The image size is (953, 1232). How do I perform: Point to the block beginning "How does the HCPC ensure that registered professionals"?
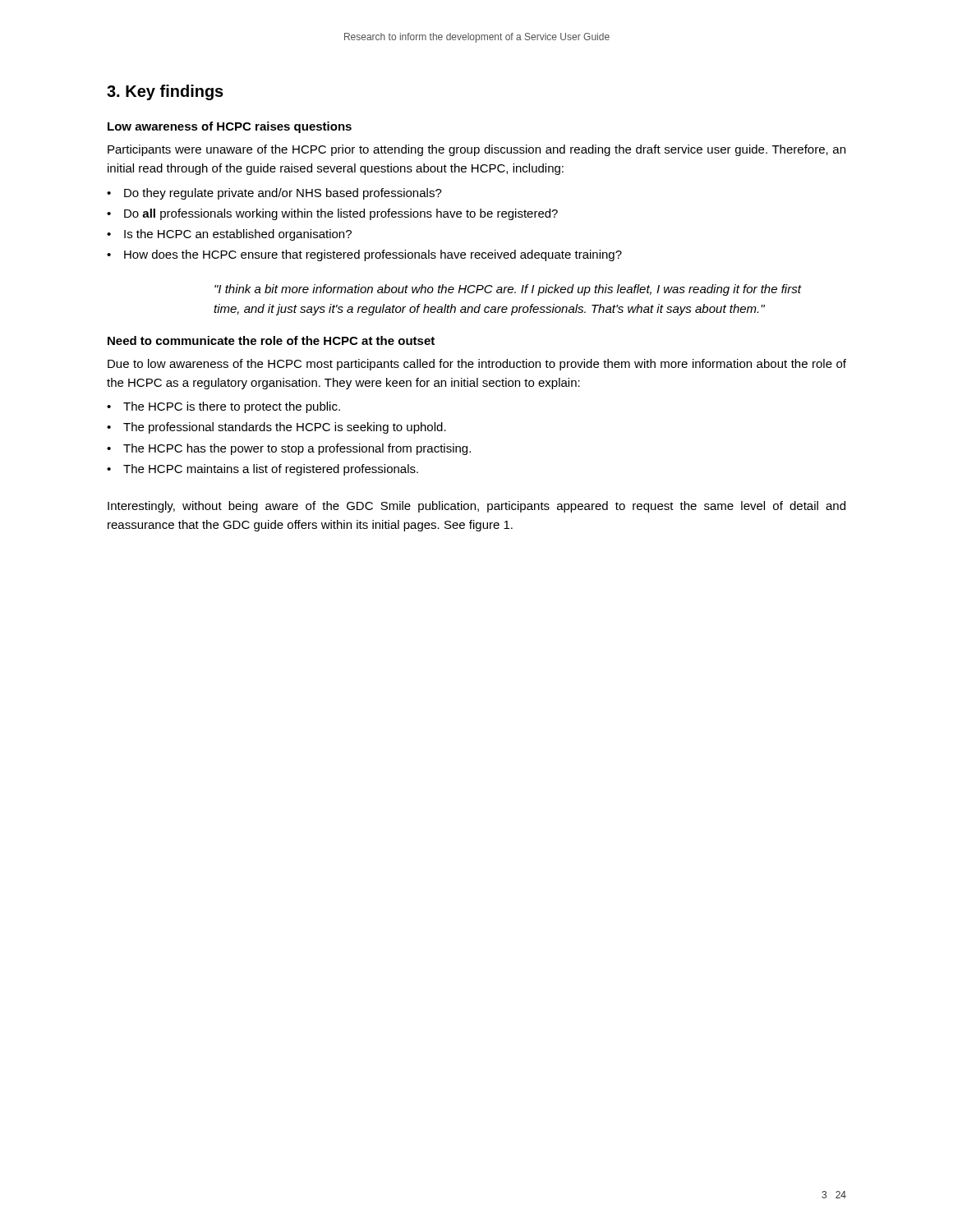(373, 254)
